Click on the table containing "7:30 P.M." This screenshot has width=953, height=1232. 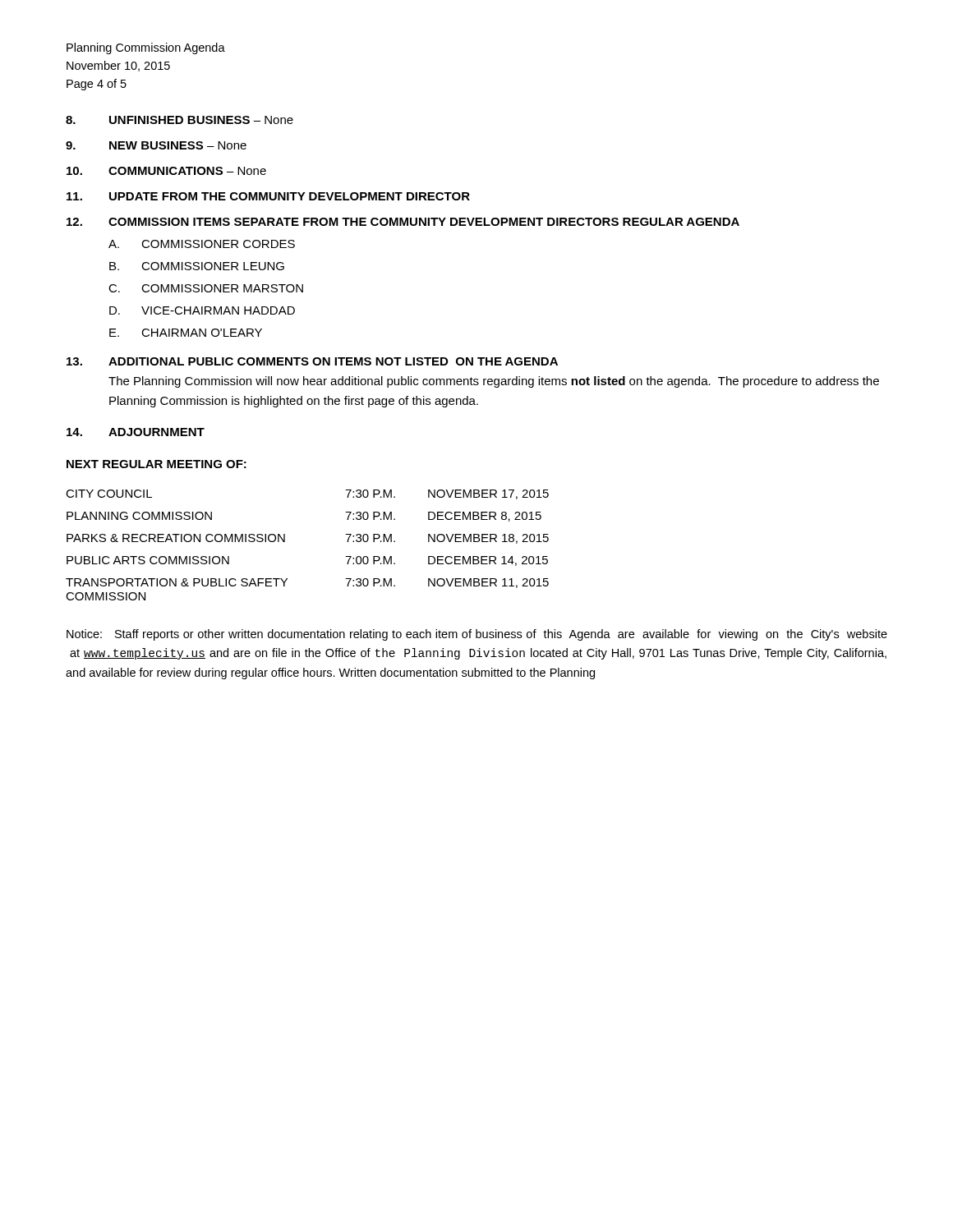476,544
